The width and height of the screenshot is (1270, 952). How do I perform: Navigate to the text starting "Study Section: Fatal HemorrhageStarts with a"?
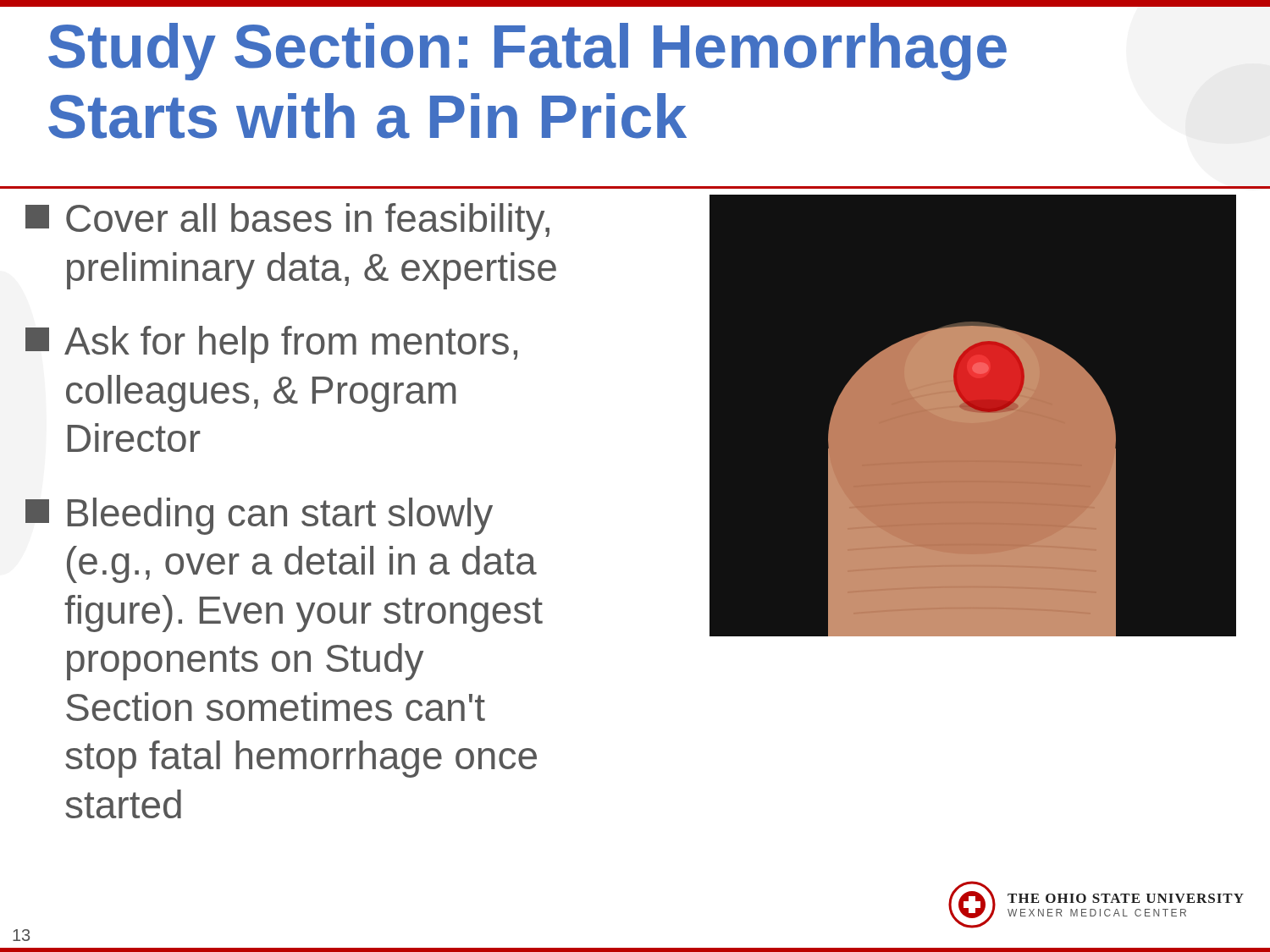pos(555,82)
